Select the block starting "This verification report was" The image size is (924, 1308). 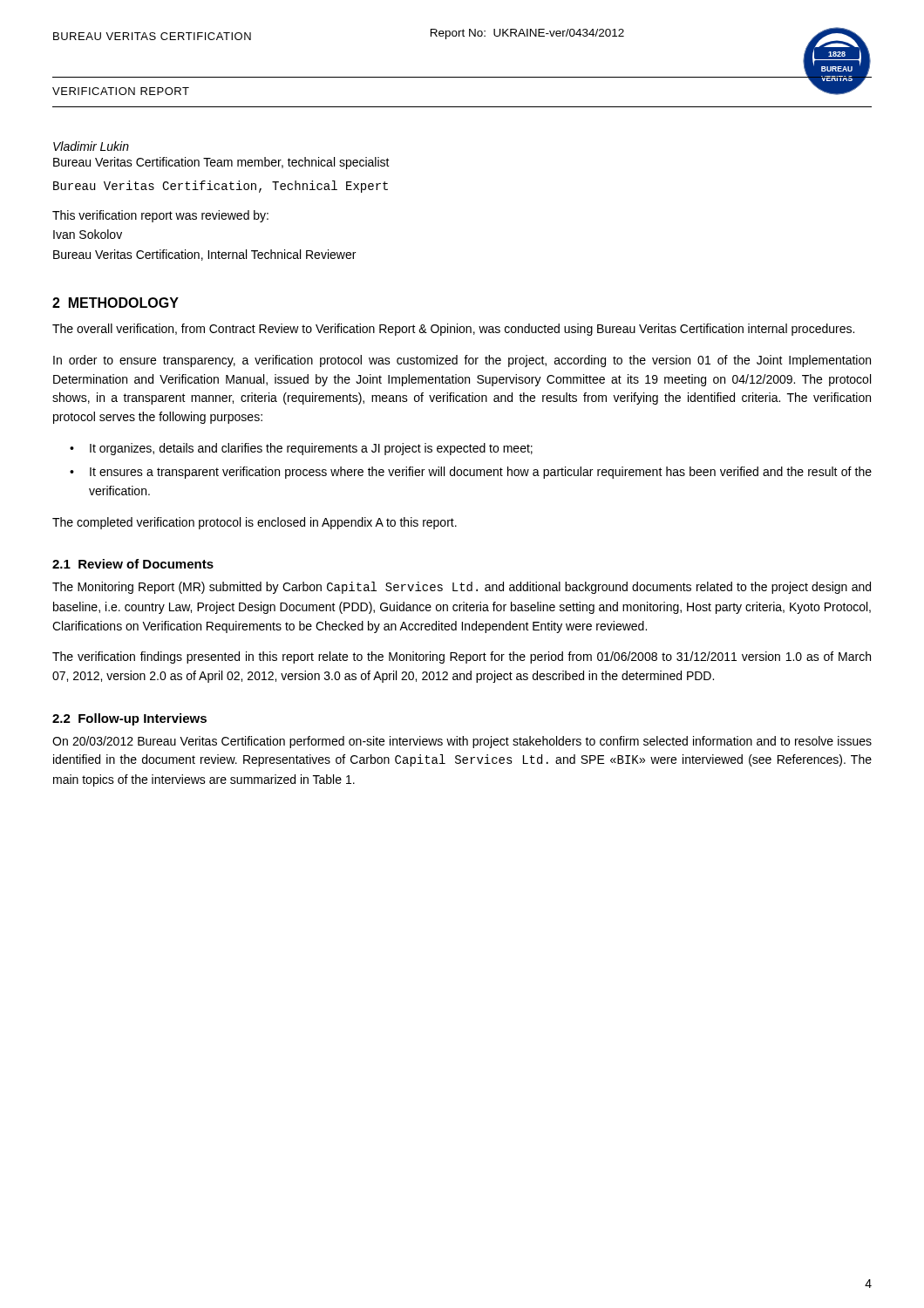160,216
